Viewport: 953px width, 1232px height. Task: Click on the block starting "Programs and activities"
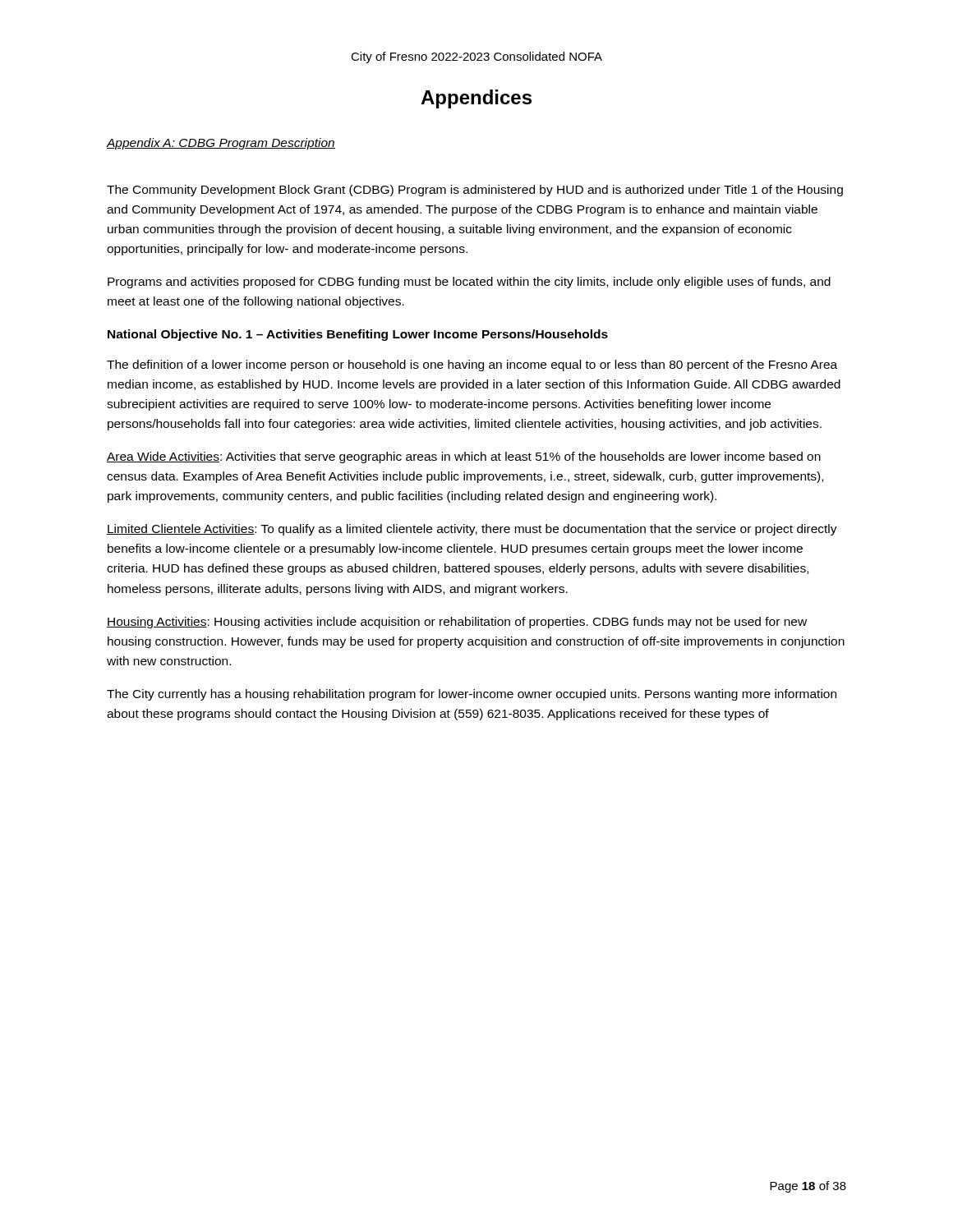point(469,291)
